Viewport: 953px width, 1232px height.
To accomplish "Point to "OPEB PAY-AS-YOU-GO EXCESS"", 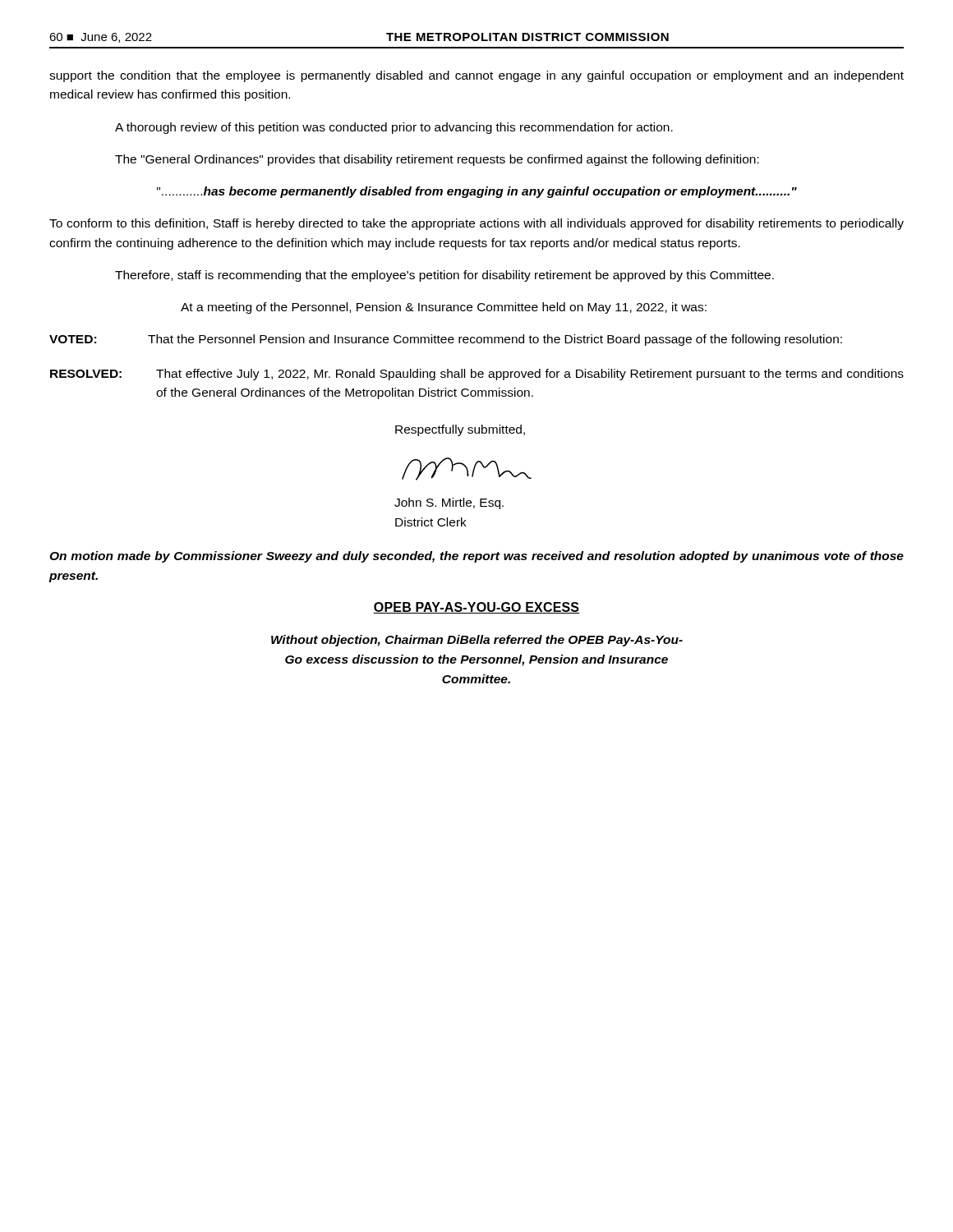I will click(476, 607).
